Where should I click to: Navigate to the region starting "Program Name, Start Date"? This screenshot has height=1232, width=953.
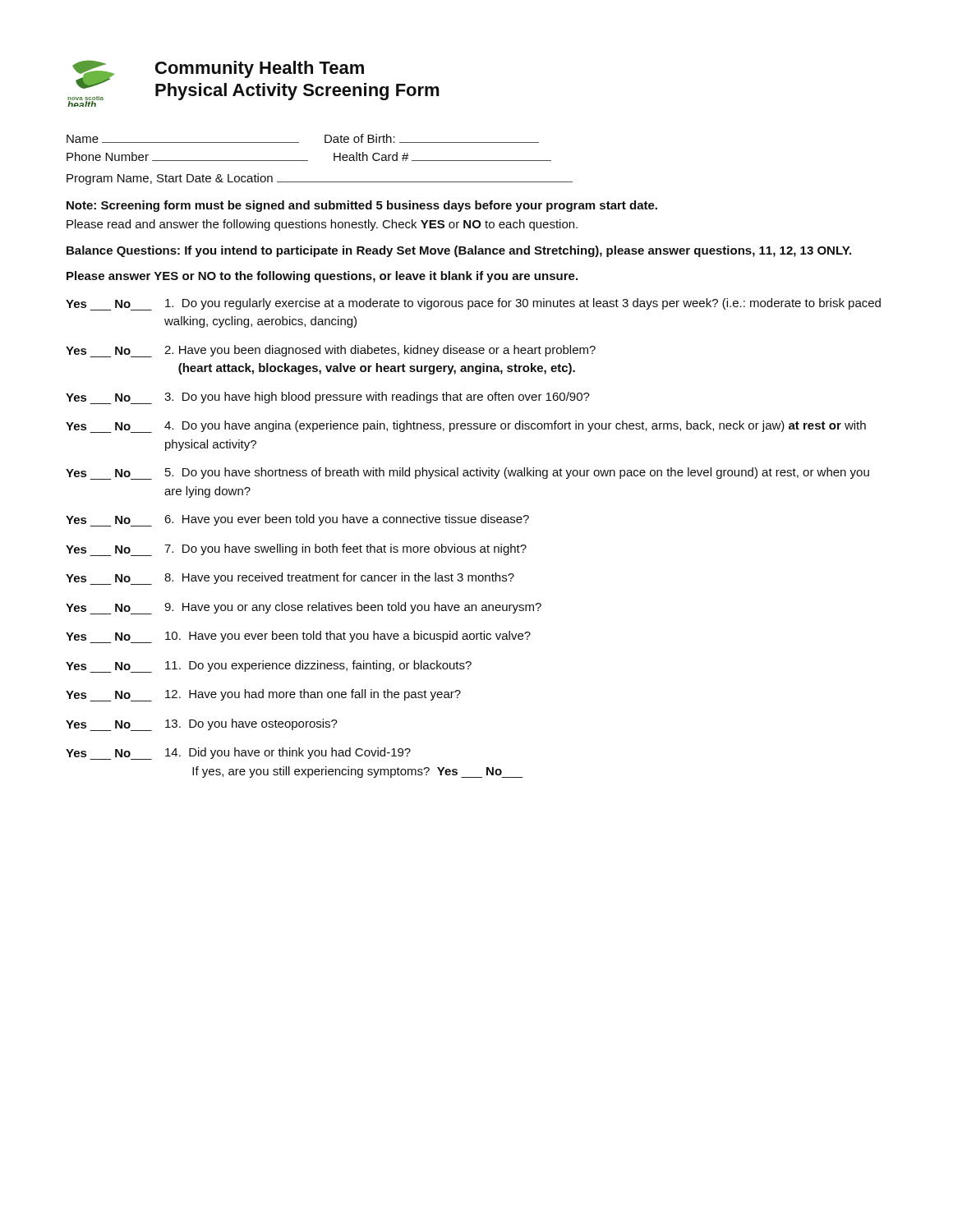pos(319,177)
